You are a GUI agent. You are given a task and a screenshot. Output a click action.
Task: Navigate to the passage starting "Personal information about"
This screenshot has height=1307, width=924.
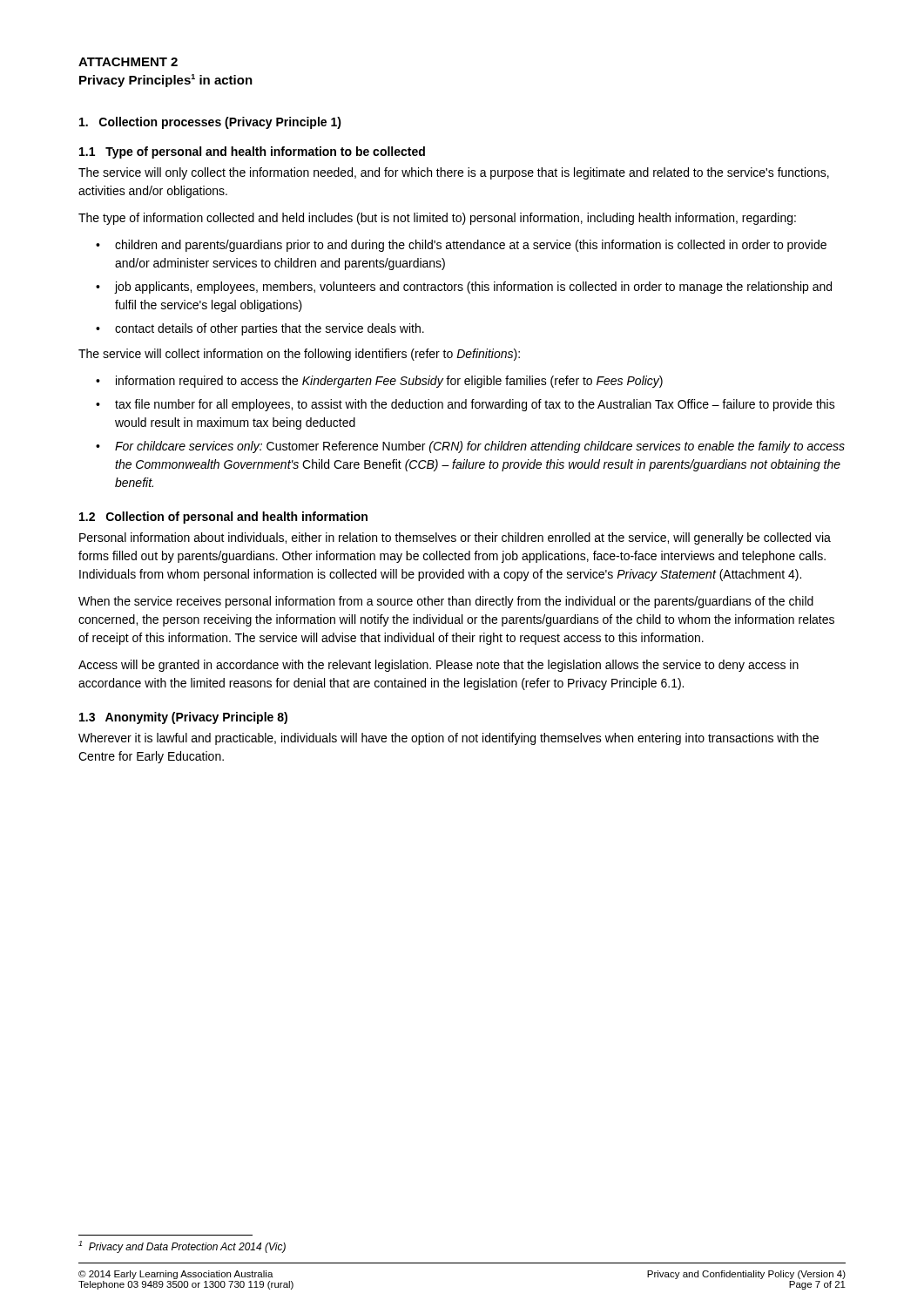pyautogui.click(x=455, y=556)
